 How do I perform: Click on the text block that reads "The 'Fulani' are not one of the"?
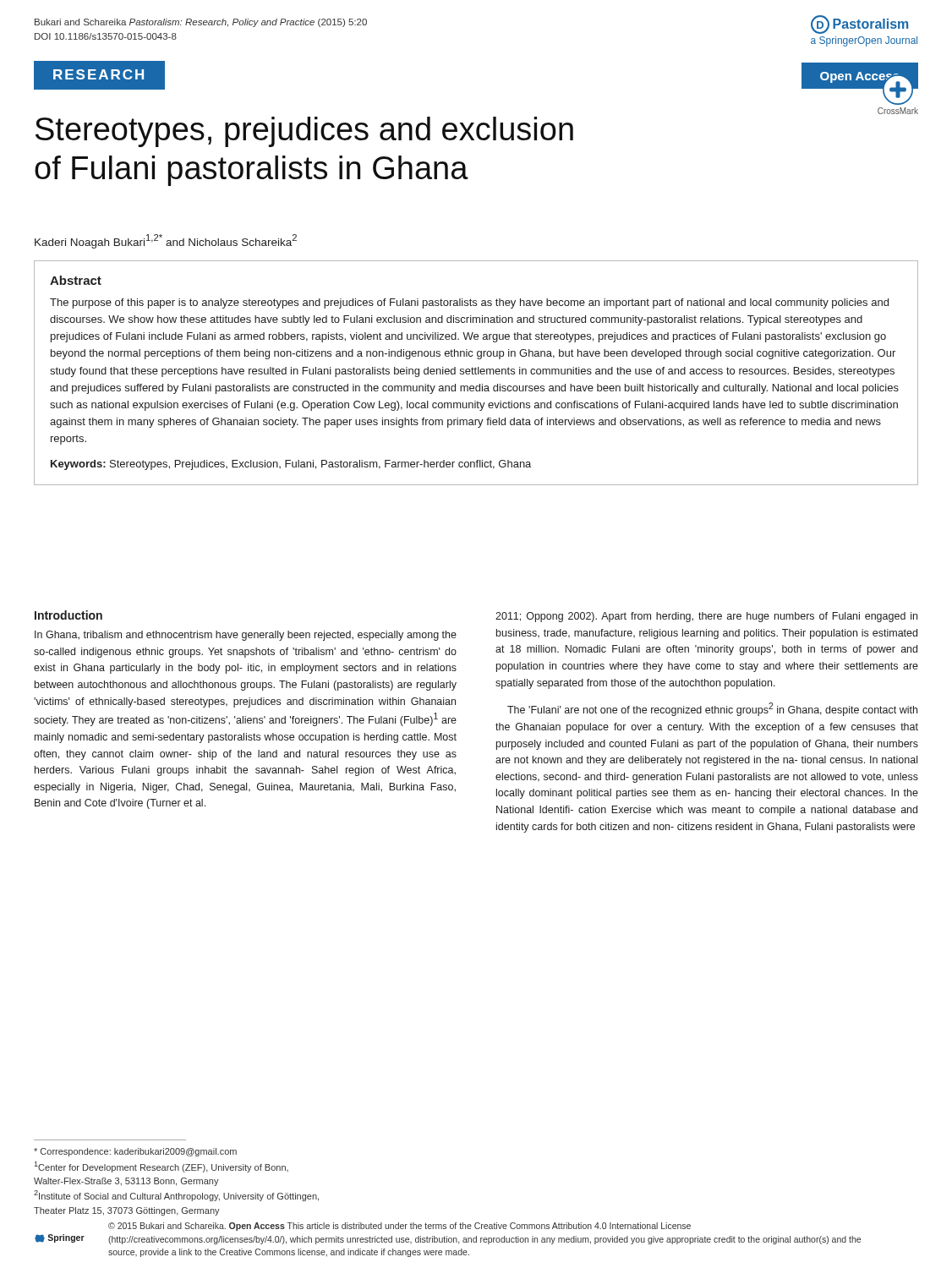point(707,767)
